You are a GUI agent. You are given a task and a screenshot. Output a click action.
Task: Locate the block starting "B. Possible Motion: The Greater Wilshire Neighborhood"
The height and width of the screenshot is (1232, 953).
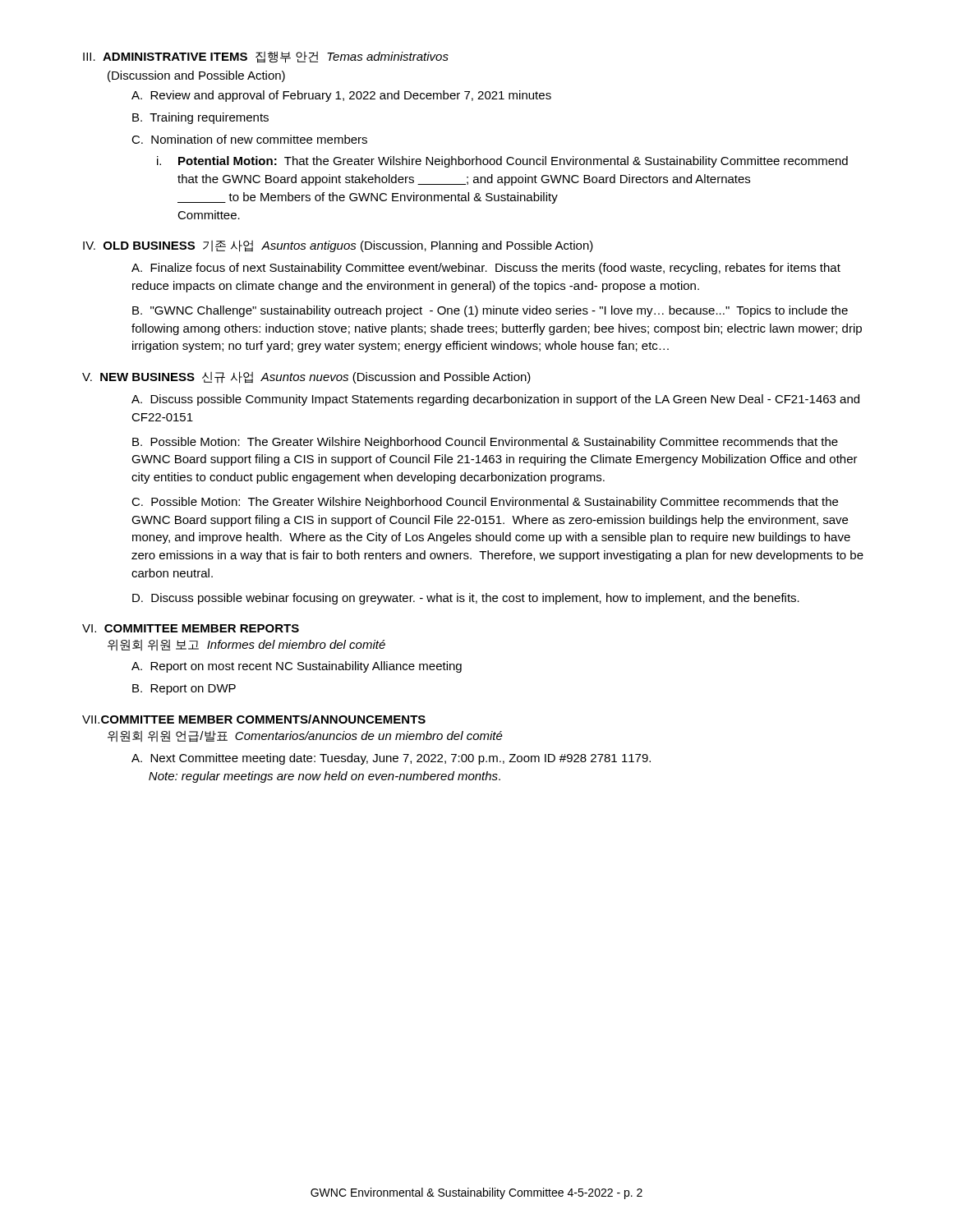tap(494, 459)
